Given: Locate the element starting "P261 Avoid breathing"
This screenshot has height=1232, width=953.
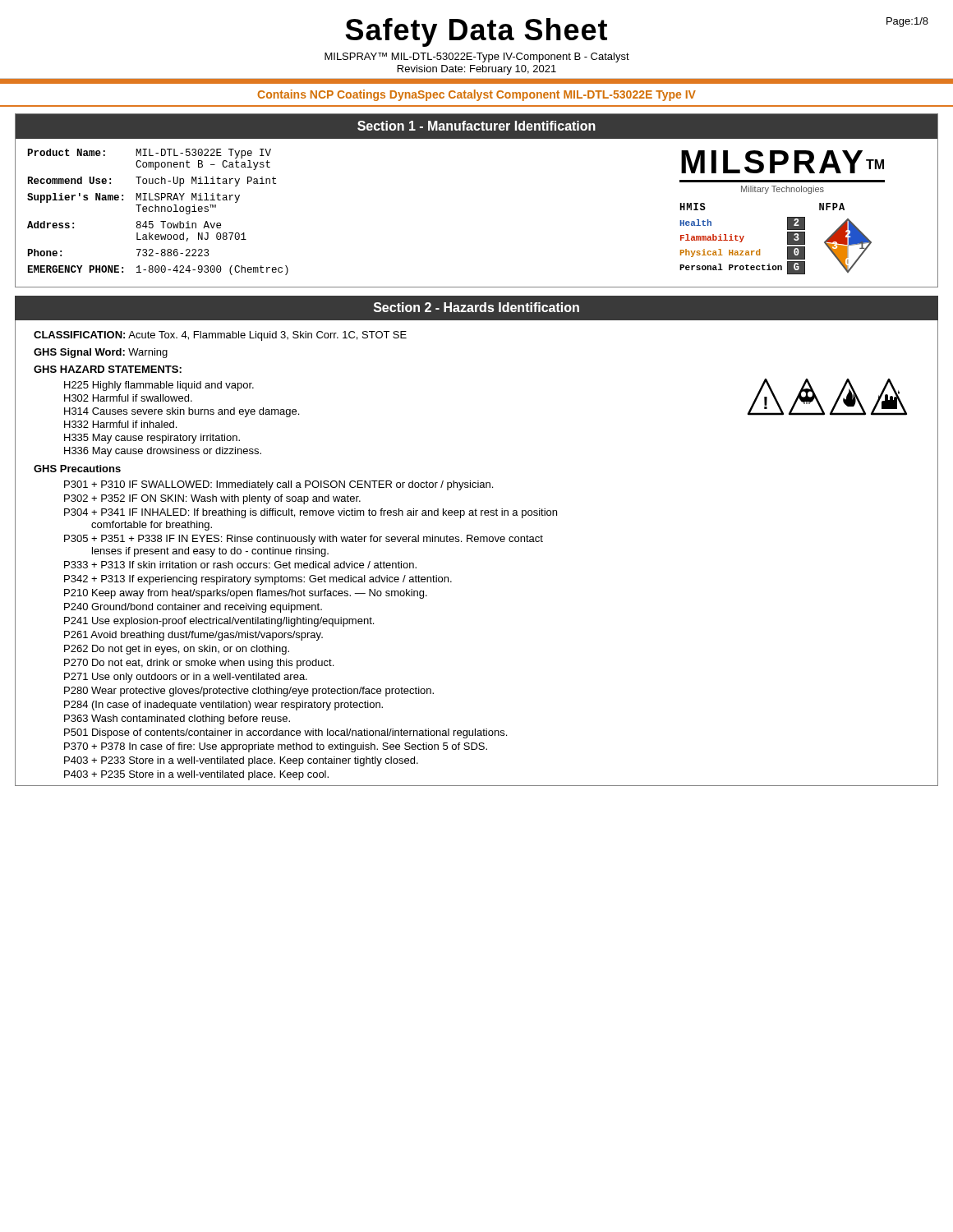Looking at the screenshot, I should pyautogui.click(x=193, y=634).
